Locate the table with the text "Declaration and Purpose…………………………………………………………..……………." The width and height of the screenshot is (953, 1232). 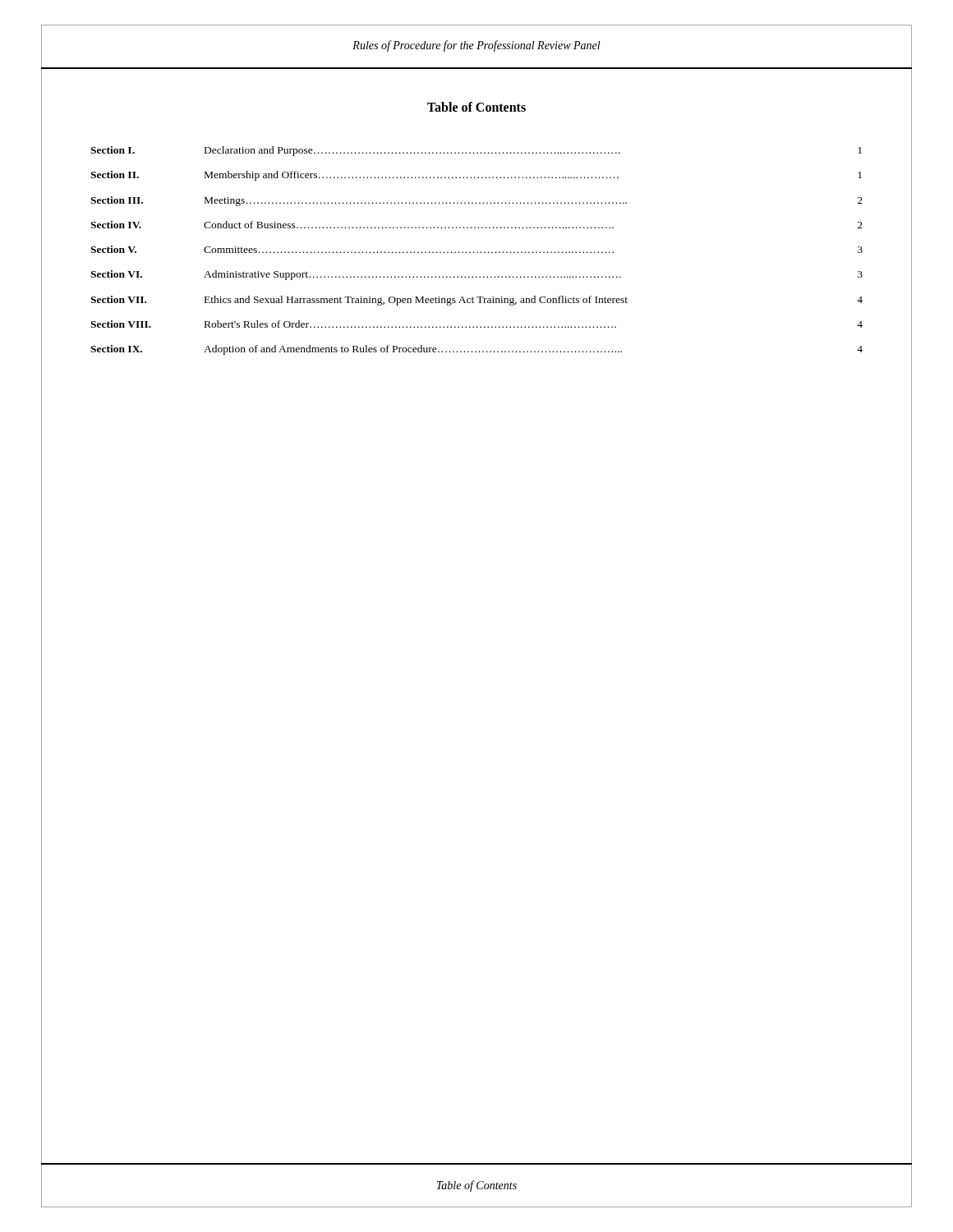pyautogui.click(x=476, y=250)
